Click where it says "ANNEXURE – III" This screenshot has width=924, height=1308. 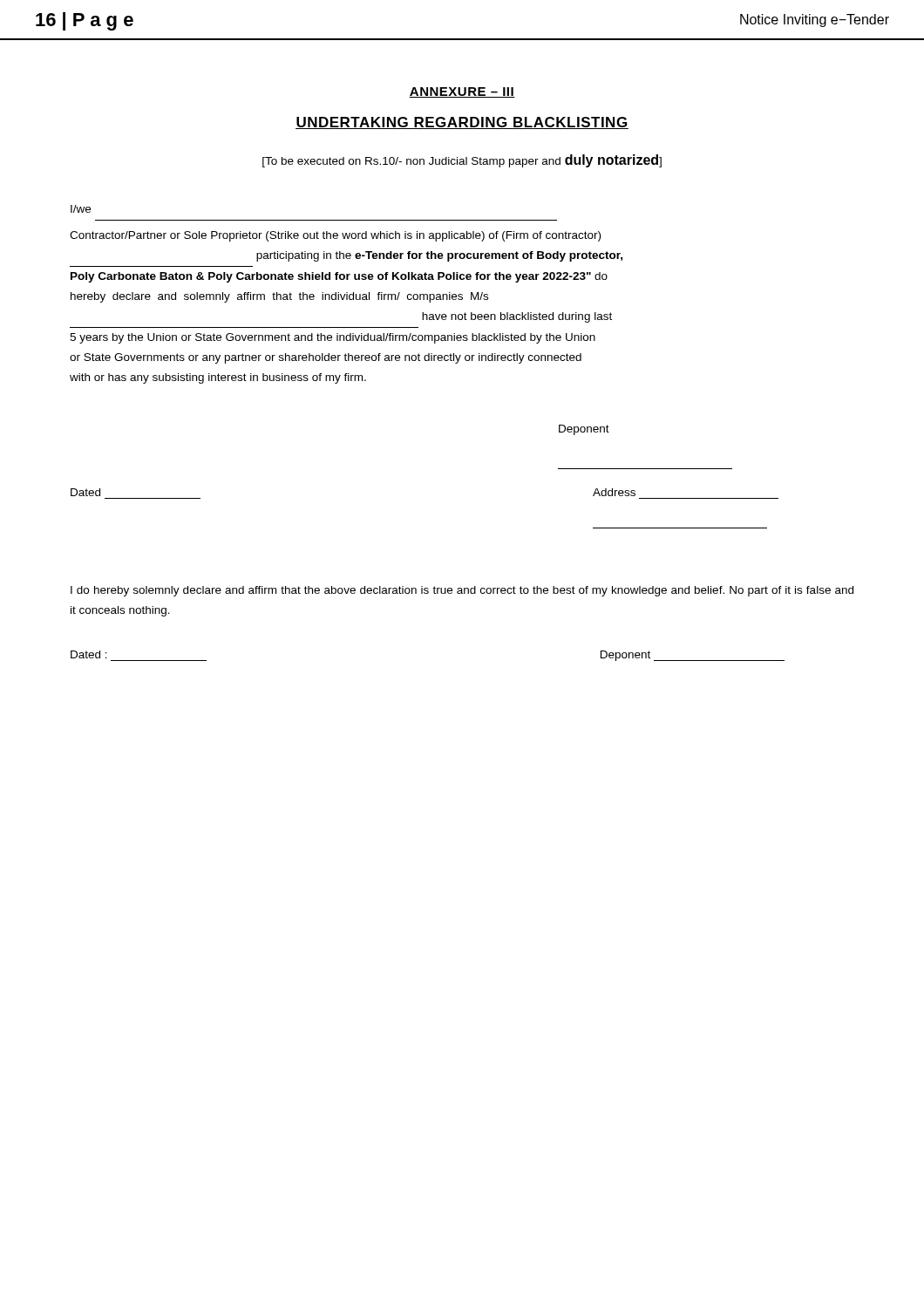click(462, 91)
